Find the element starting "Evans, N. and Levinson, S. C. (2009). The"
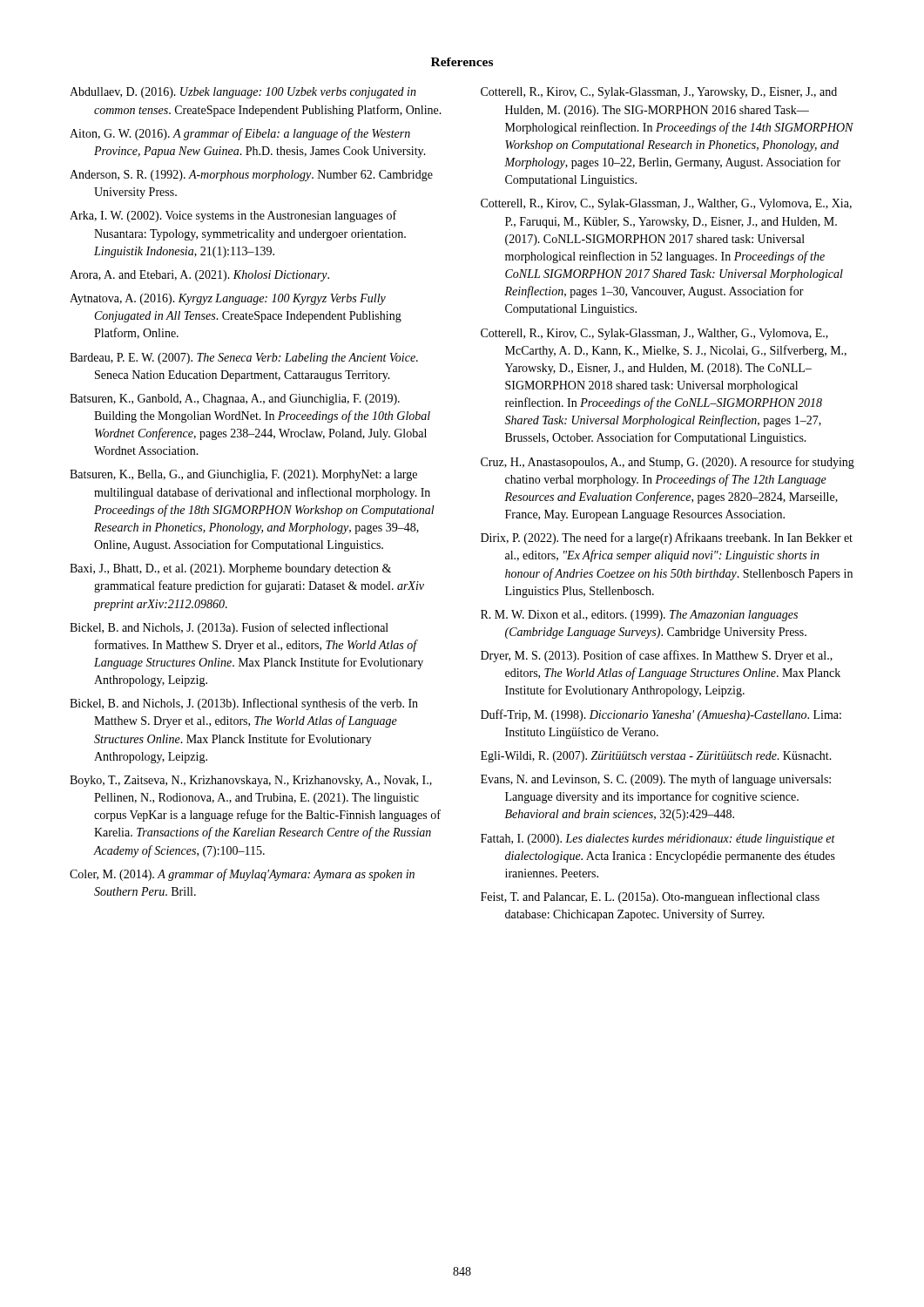The image size is (924, 1307). point(656,797)
